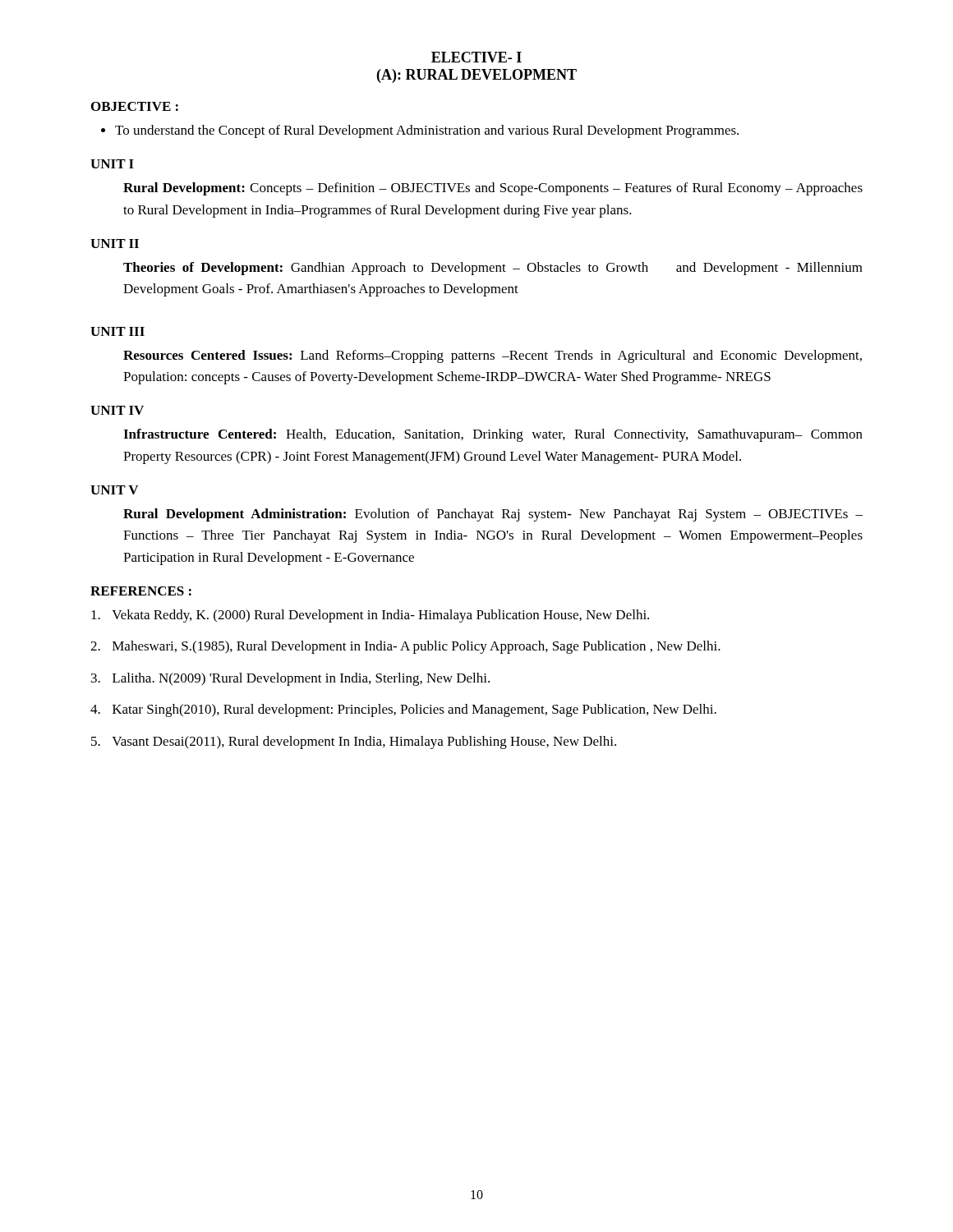953x1232 pixels.
Task: Point to the element starting "Rural Development: Concepts –"
Action: (x=493, y=199)
